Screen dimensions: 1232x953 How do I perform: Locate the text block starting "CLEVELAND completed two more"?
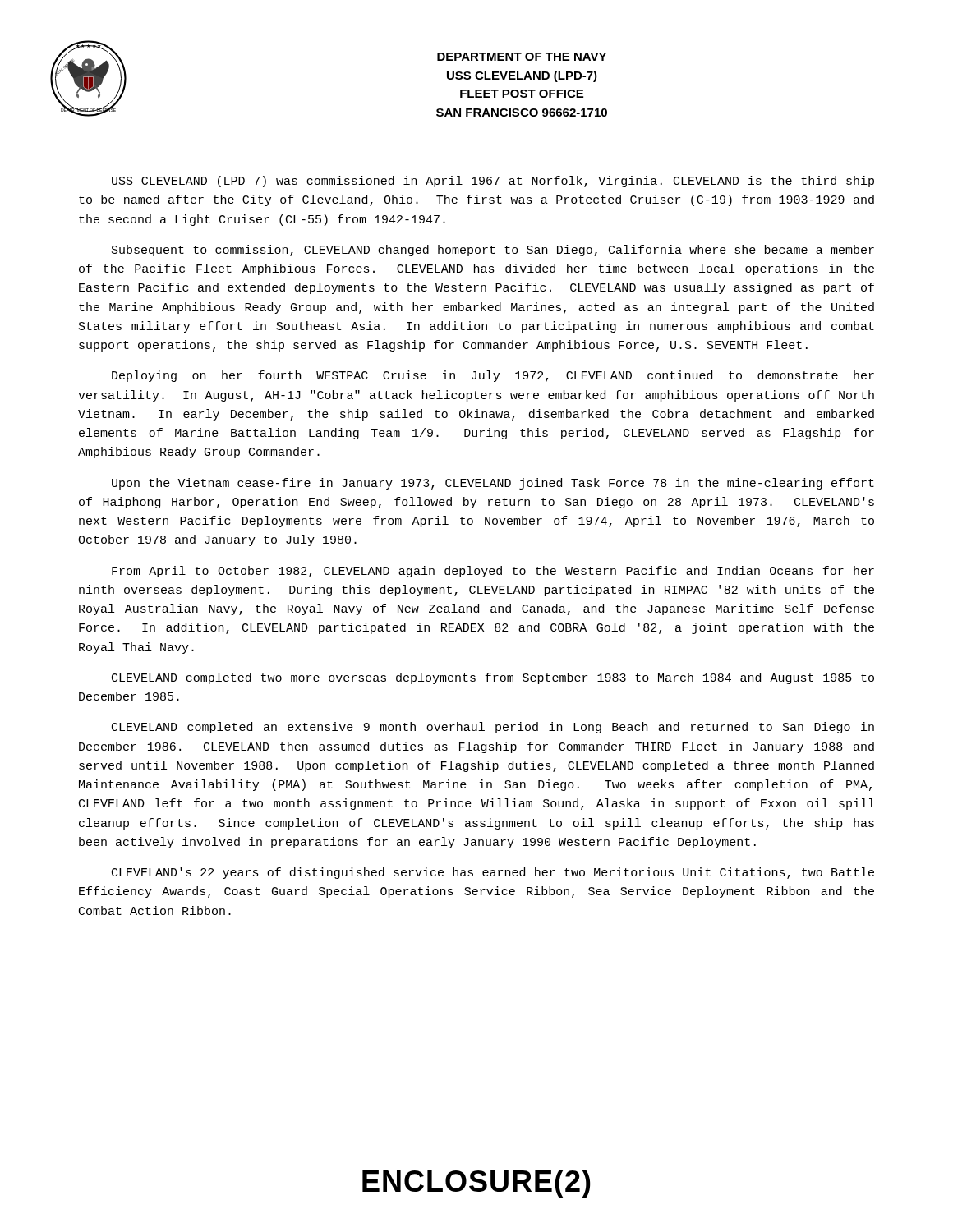[476, 688]
